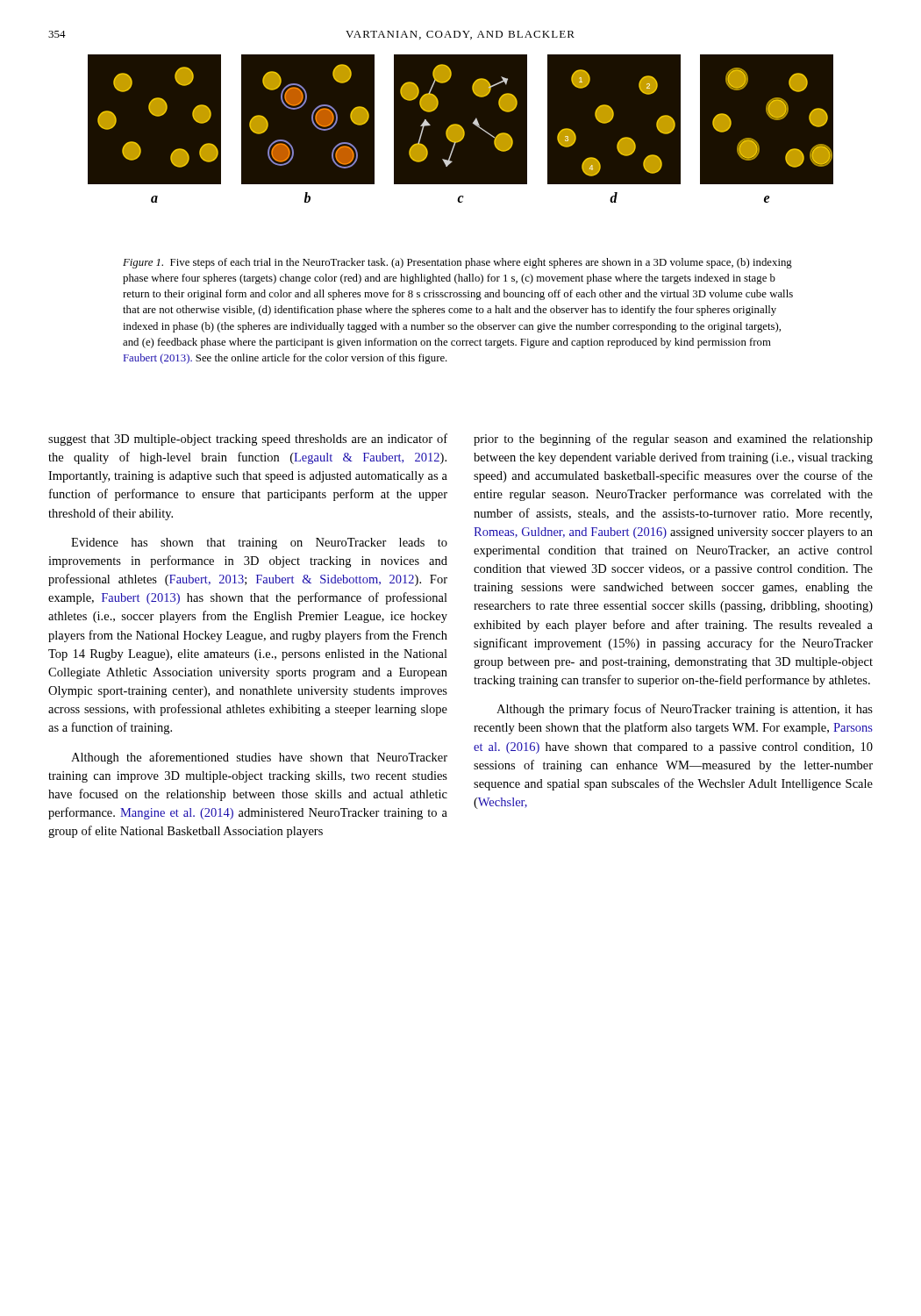Image resolution: width=921 pixels, height=1316 pixels.
Task: Click the passage that begins "Although the primary"
Action: coord(673,756)
